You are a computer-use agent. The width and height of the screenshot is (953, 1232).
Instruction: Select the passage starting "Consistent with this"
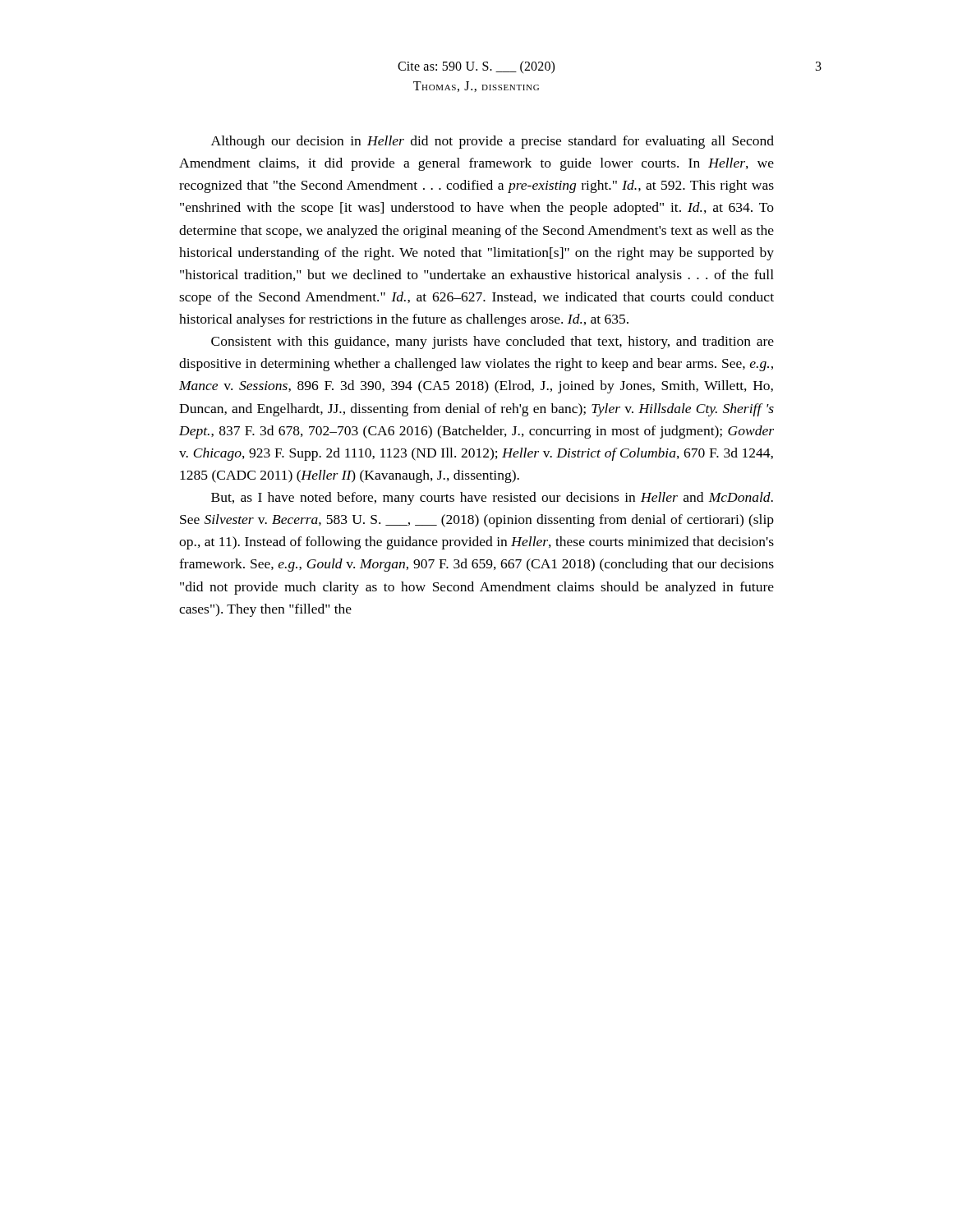click(x=476, y=408)
